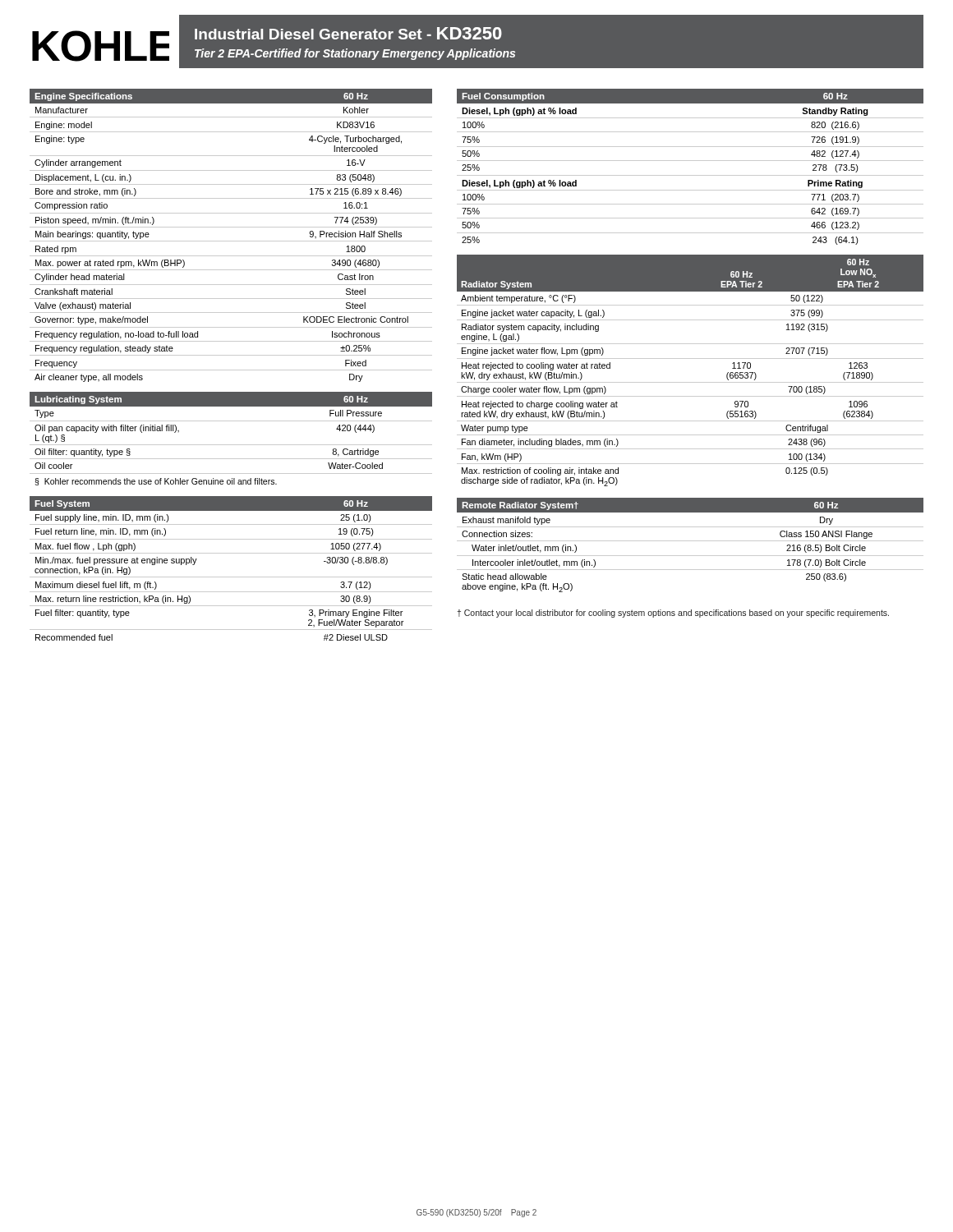Image resolution: width=953 pixels, height=1232 pixels.
Task: Locate the logo
Action: coord(99,44)
